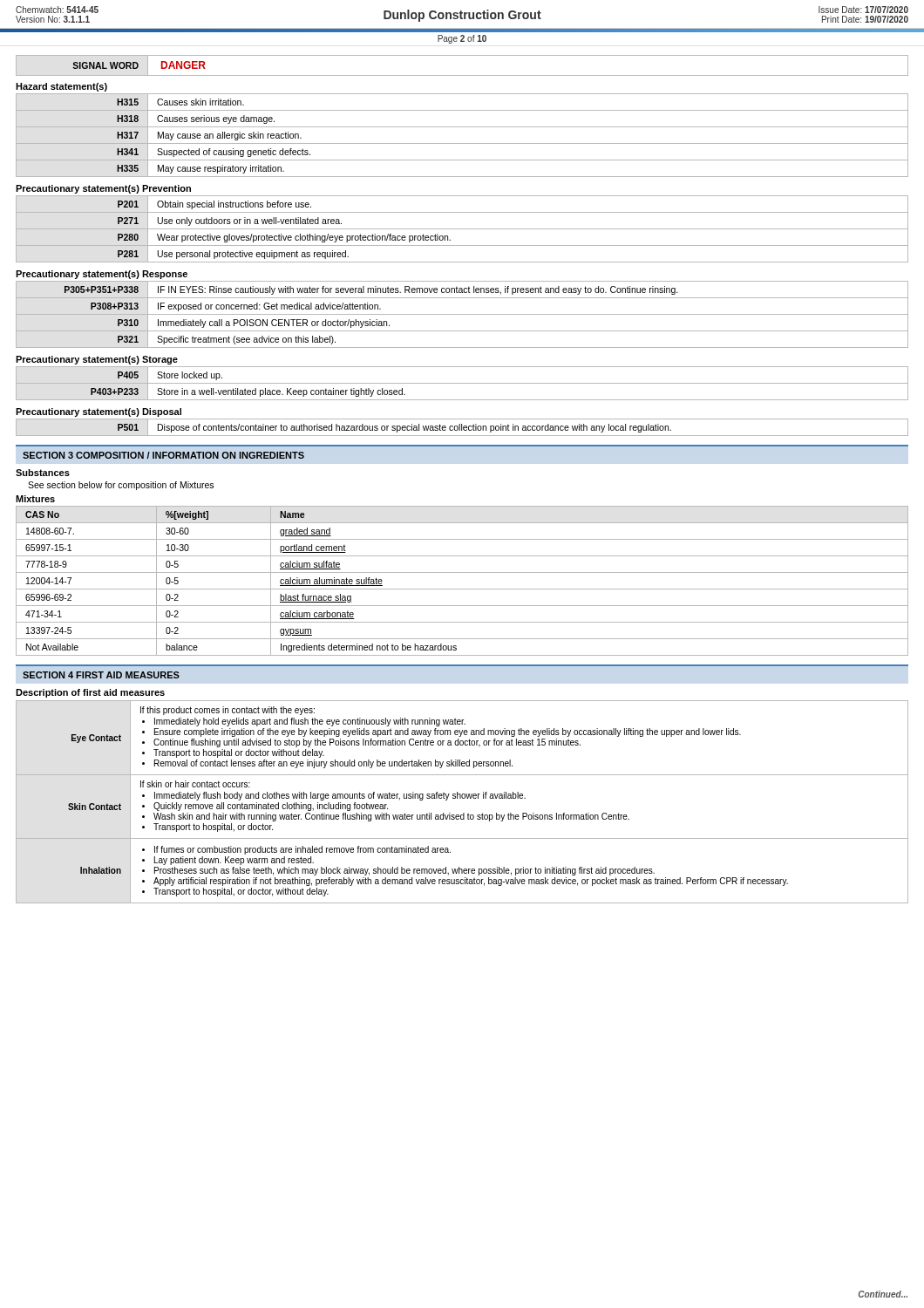The width and height of the screenshot is (924, 1308).
Task: Locate the text block starting "SECTION 3 COMPOSITION / INFORMATION"
Action: (163, 455)
